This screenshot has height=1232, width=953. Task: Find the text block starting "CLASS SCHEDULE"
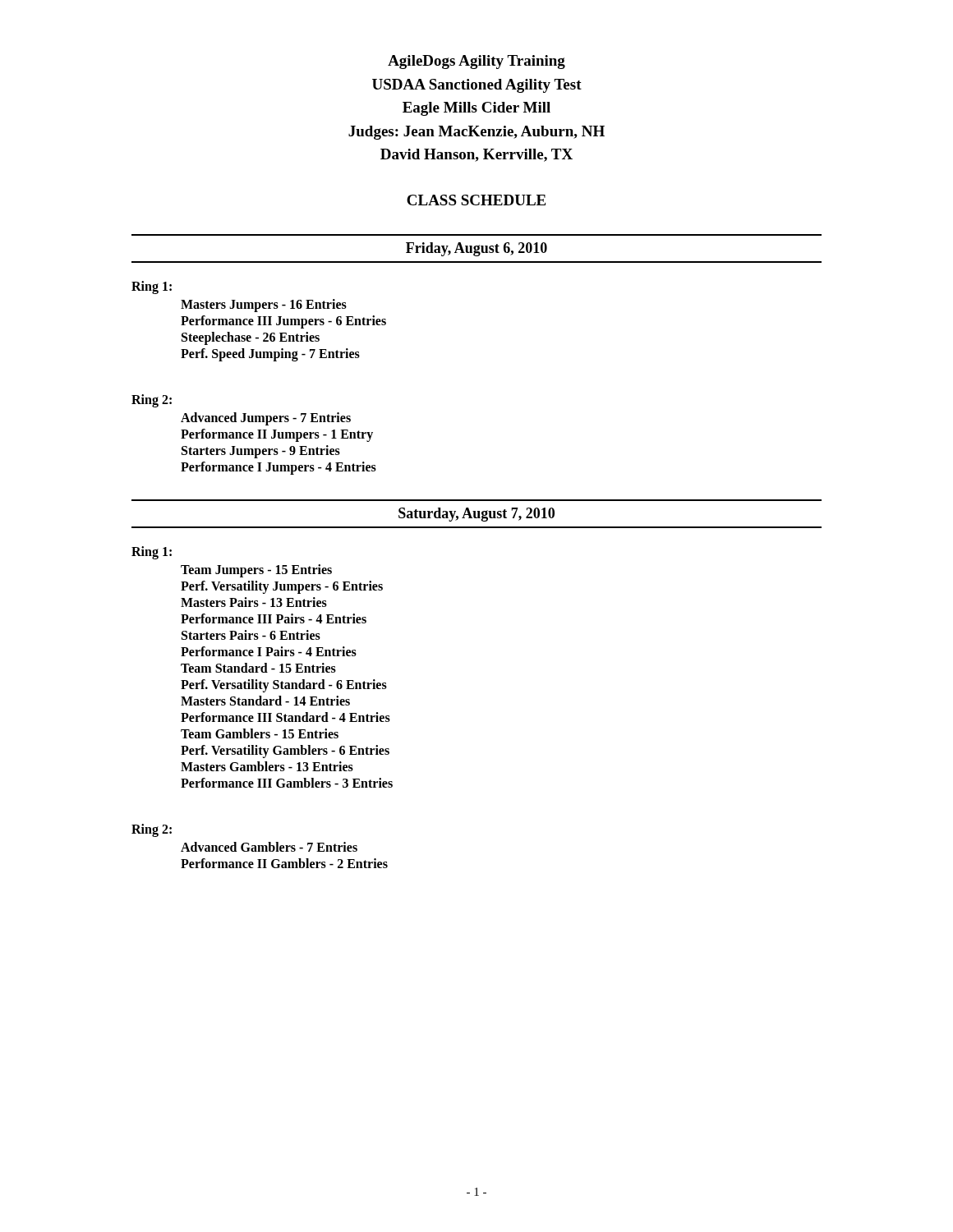point(476,200)
